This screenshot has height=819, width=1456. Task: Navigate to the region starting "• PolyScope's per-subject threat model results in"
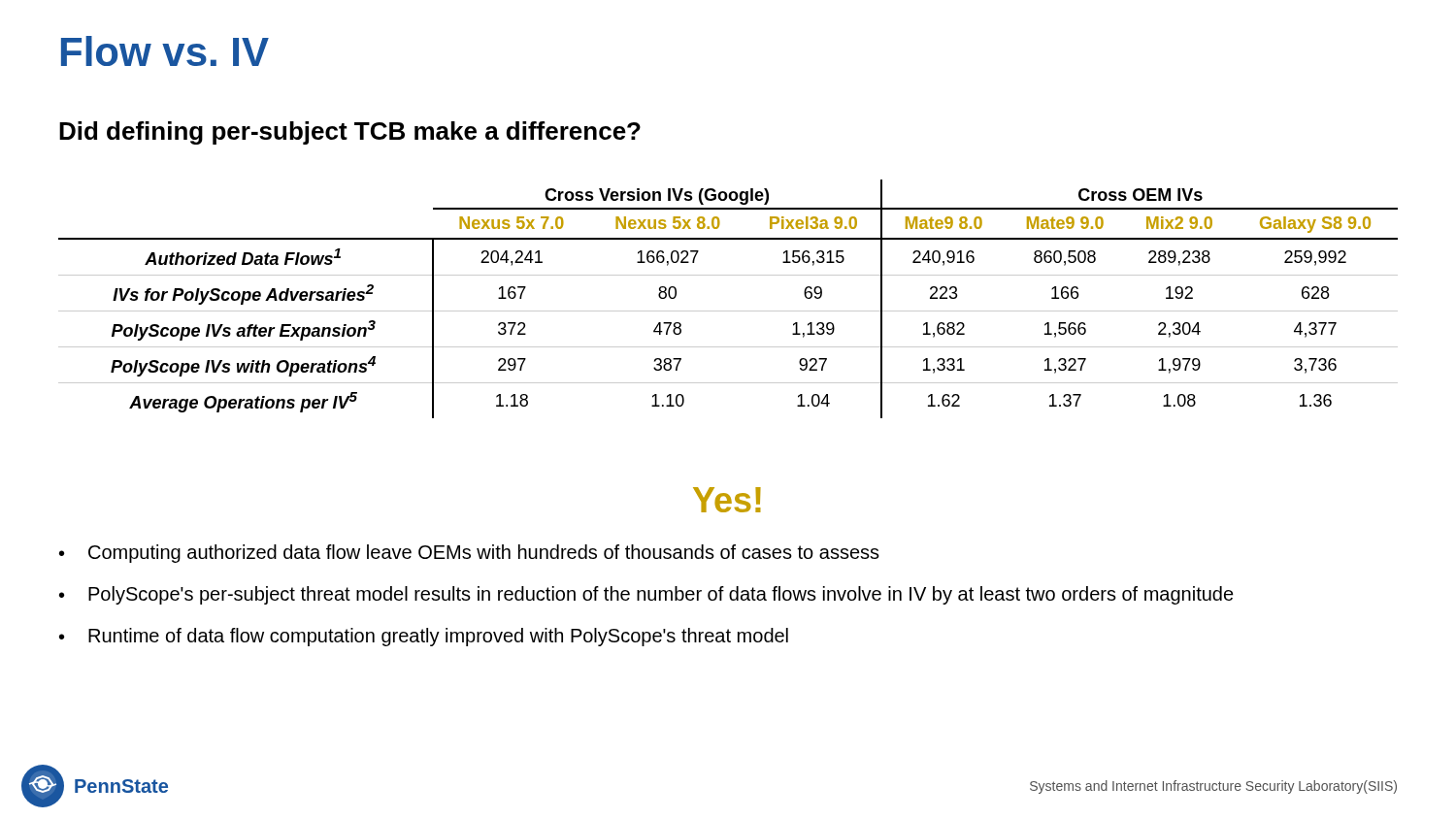(646, 594)
